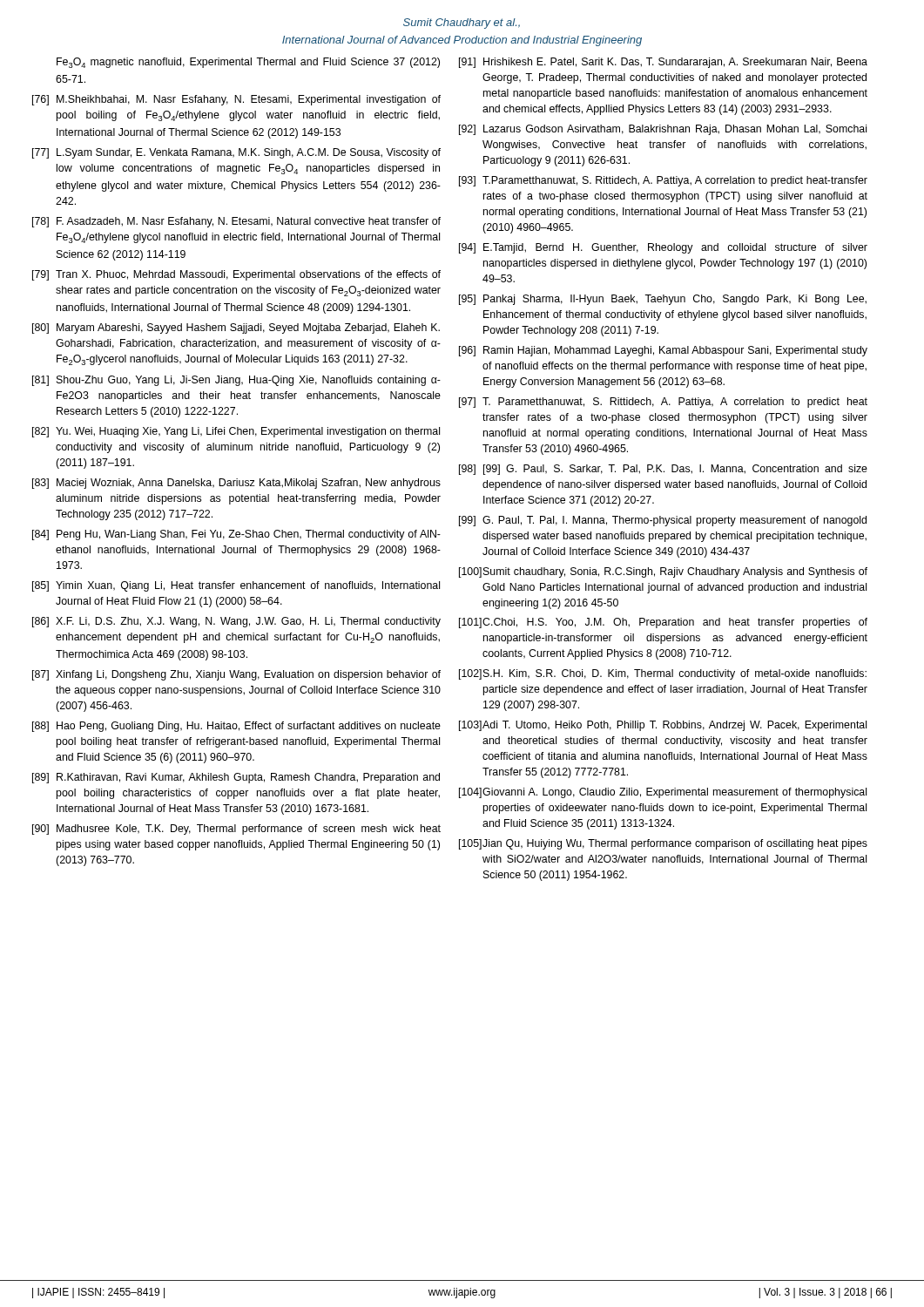Image resolution: width=924 pixels, height=1307 pixels.
Task: Click on the region starting "[91] Hrishikesh E."
Action: pos(663,86)
